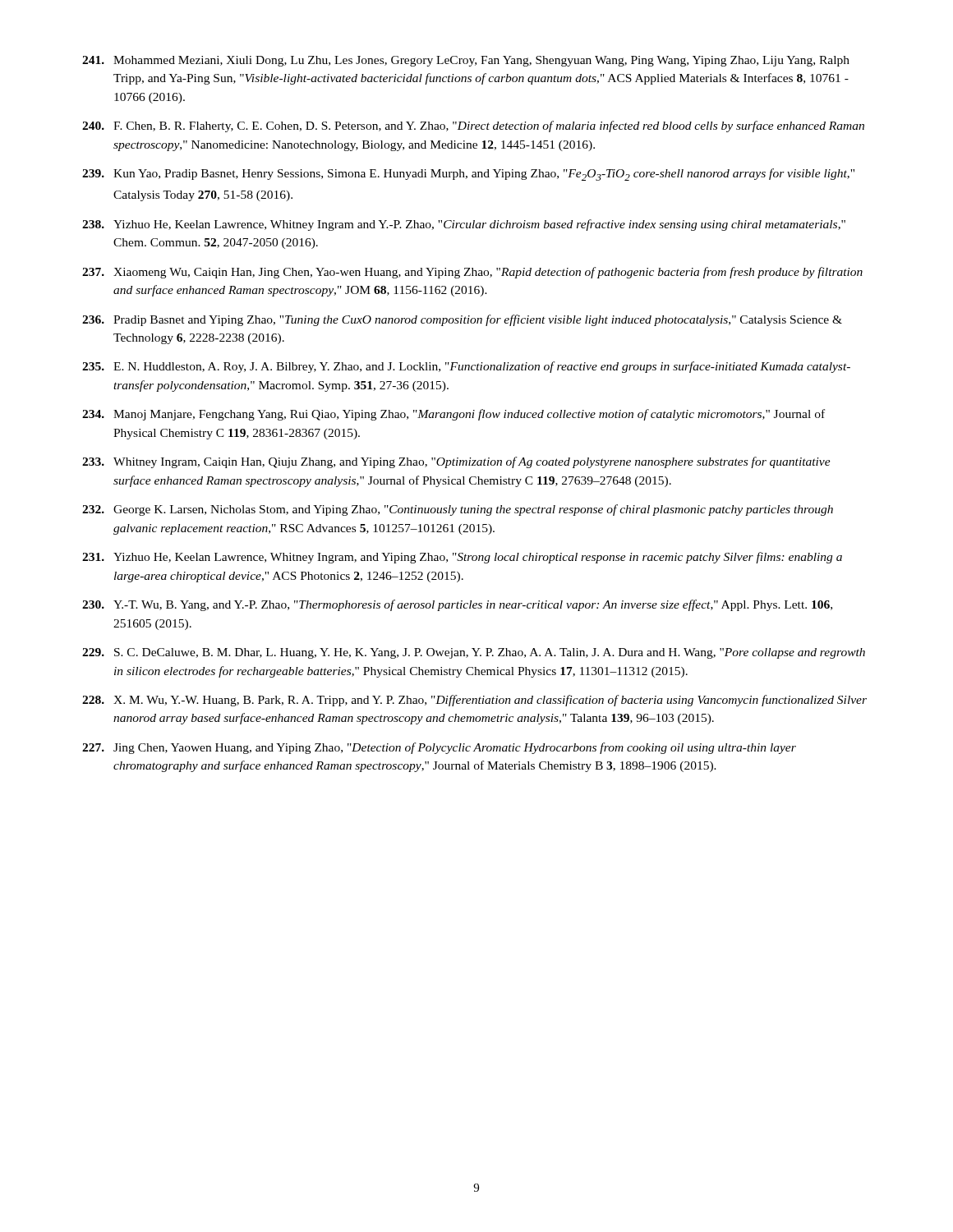Locate the block of text that opens with "227. Jing Chen, Yaowen Huang, and Yiping Zhao,"

click(x=476, y=757)
